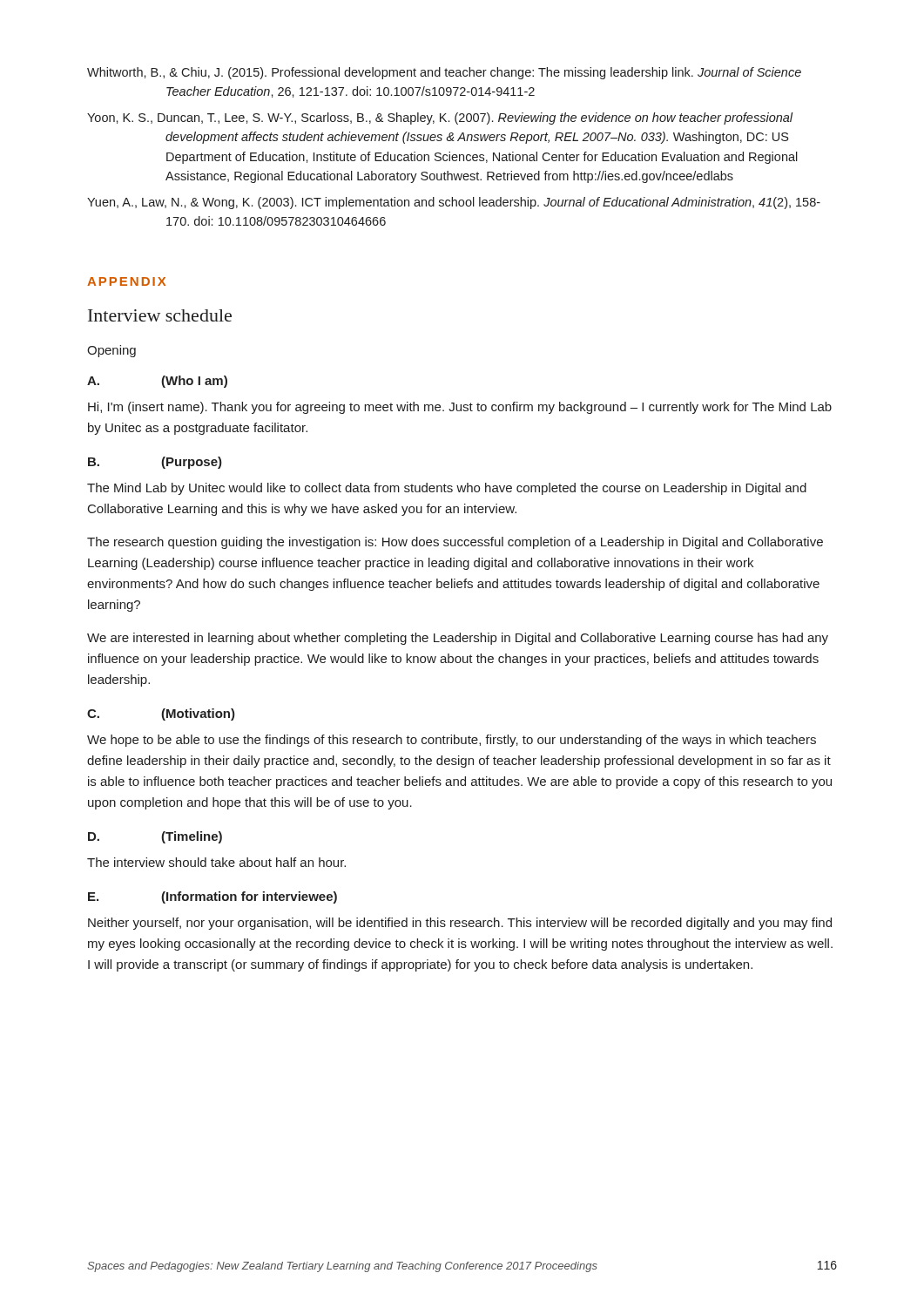Navigate to the region starting "The interview should take about half an hour."
The height and width of the screenshot is (1307, 924).
(x=217, y=862)
